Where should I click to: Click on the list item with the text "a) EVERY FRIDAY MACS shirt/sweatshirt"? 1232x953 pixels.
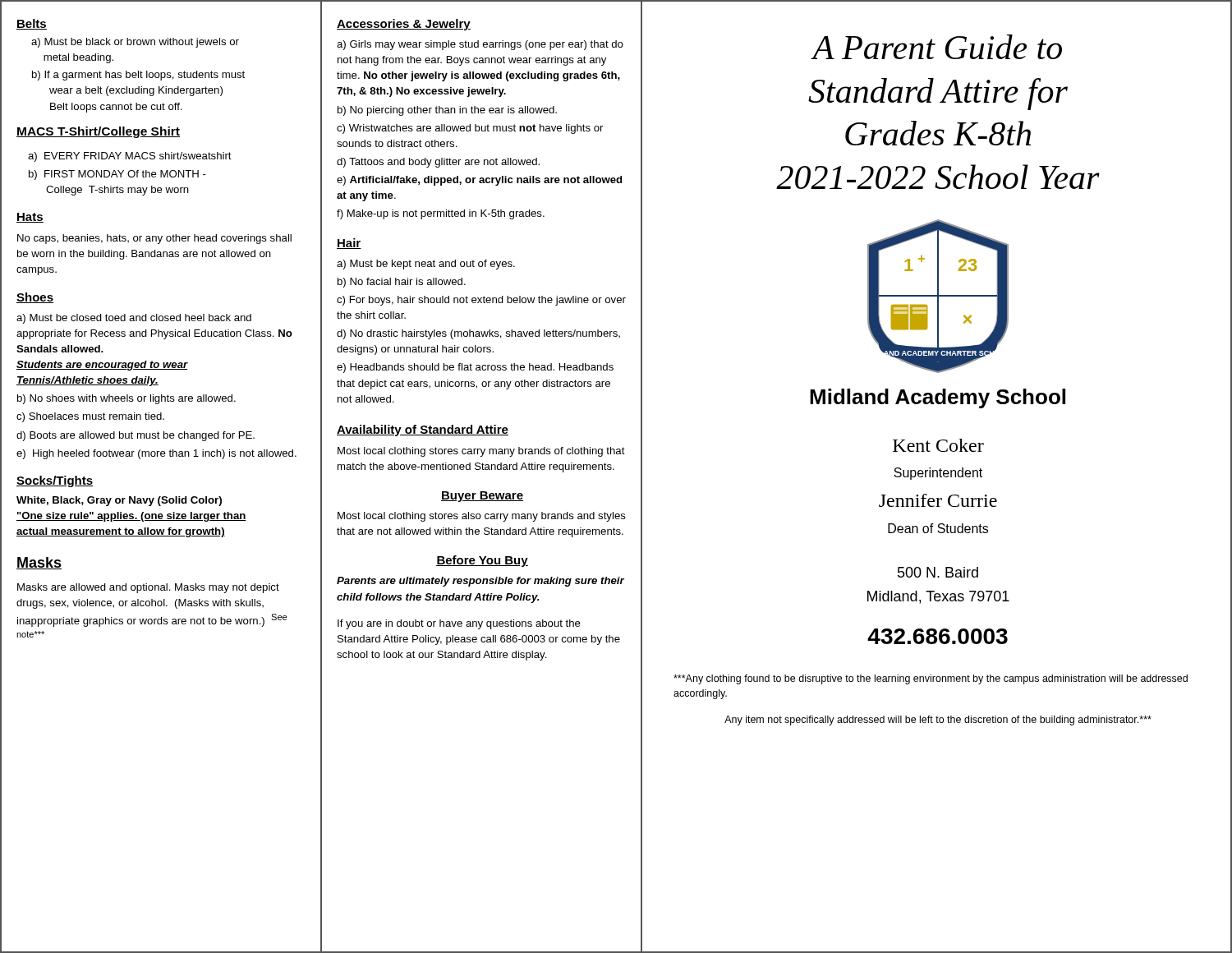pyautogui.click(x=130, y=155)
